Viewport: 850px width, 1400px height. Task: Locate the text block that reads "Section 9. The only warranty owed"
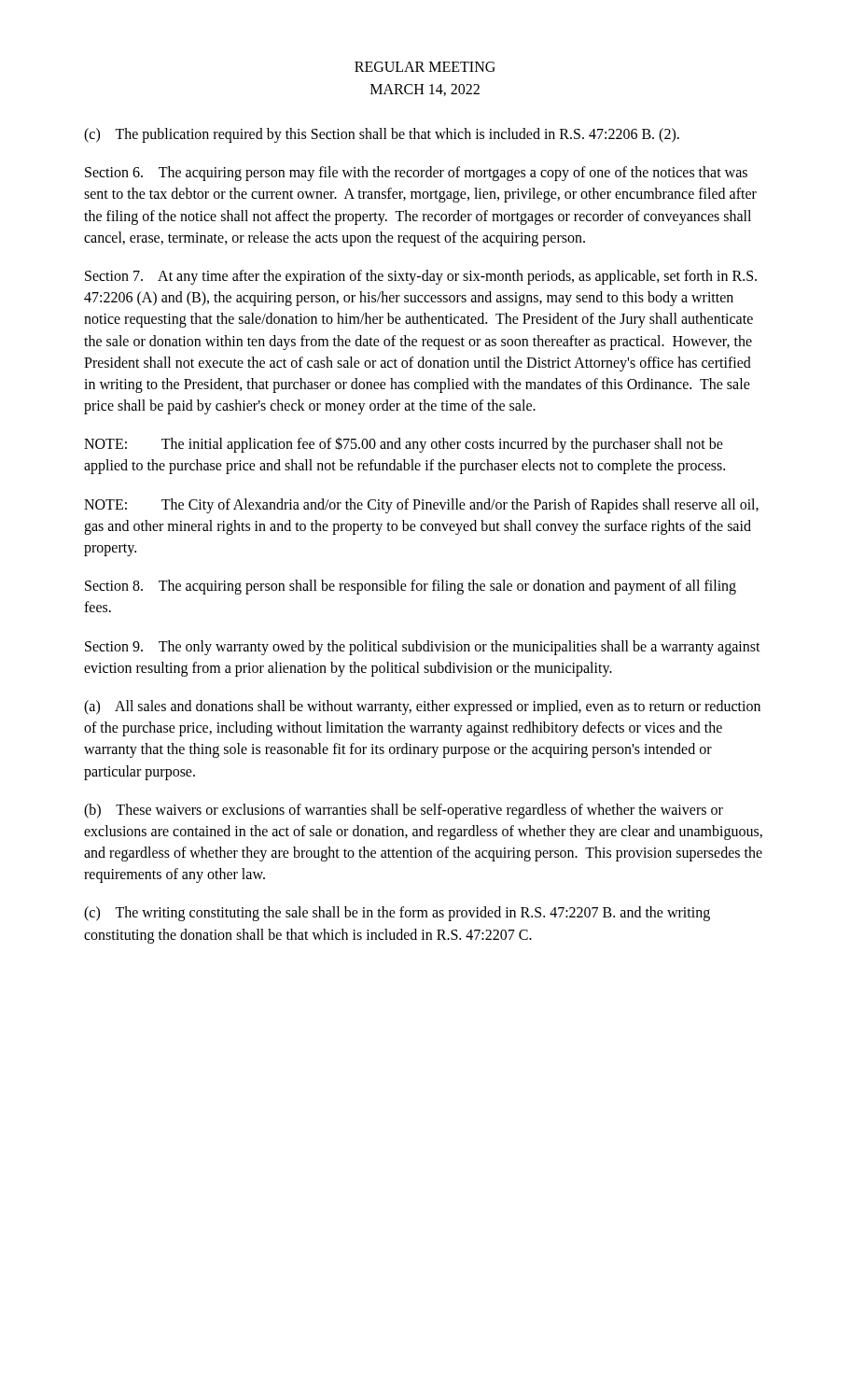click(x=422, y=657)
